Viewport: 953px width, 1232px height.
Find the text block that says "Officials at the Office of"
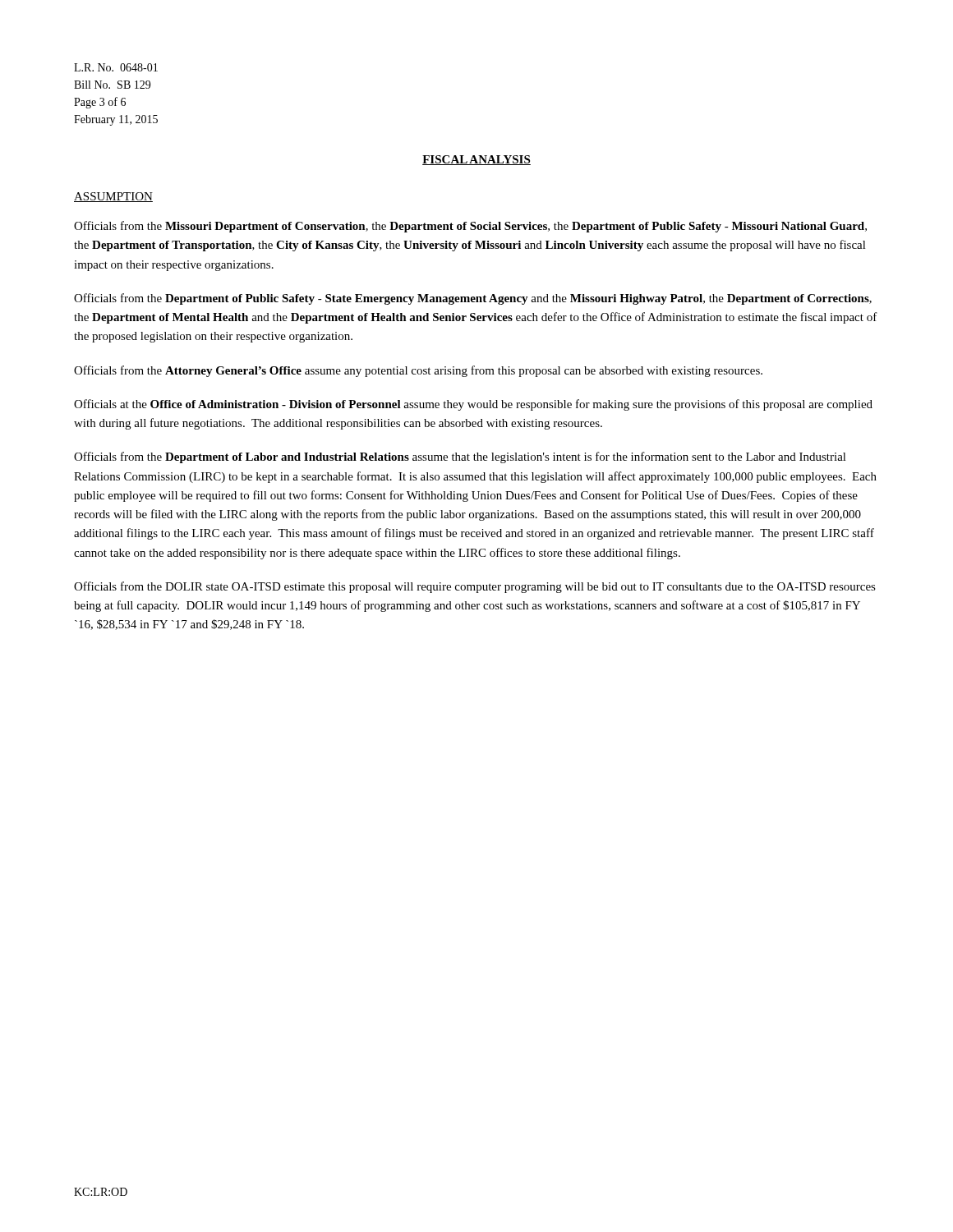point(473,413)
